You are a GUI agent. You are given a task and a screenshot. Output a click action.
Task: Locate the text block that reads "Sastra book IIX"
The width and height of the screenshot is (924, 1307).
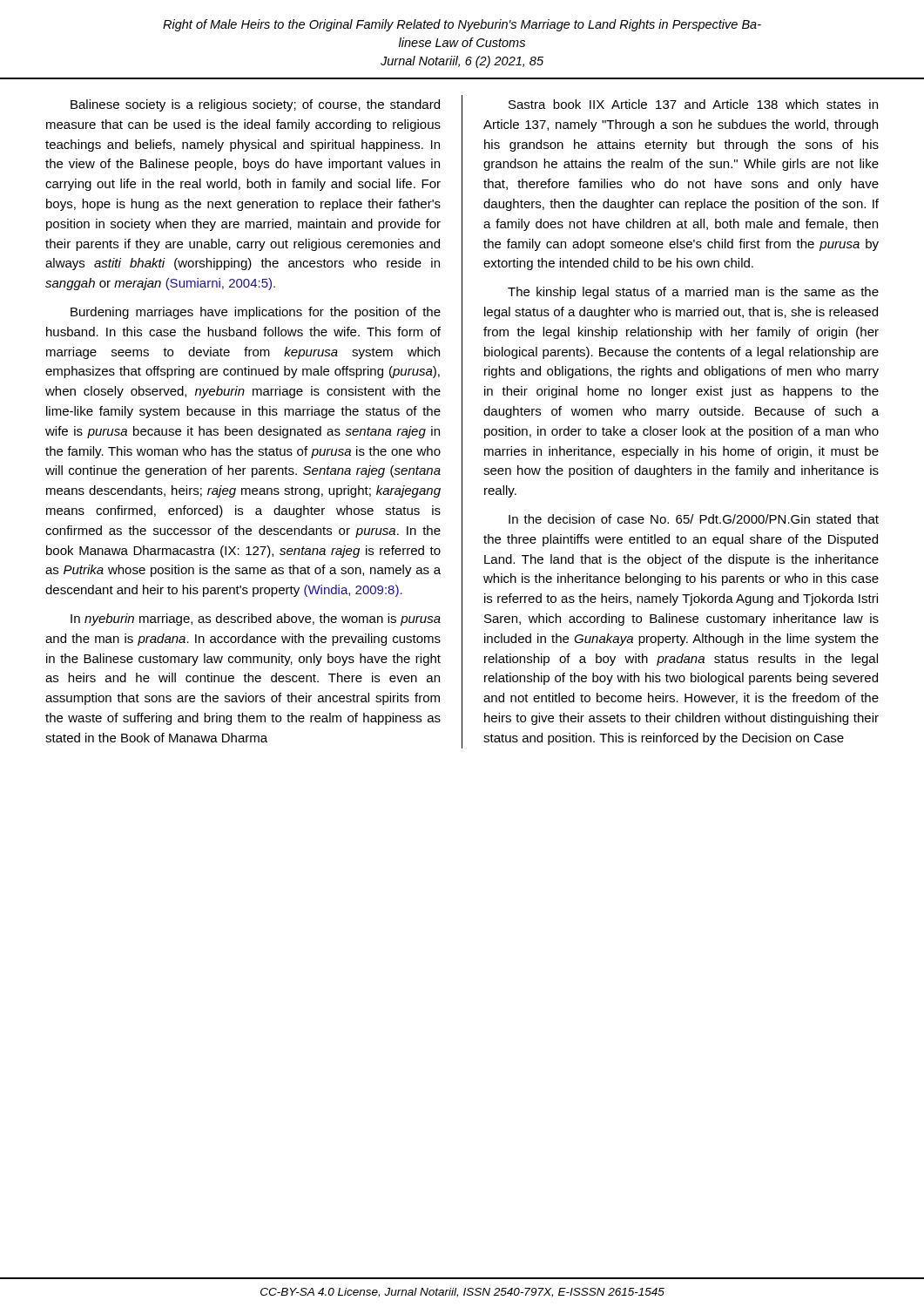[x=681, y=422]
